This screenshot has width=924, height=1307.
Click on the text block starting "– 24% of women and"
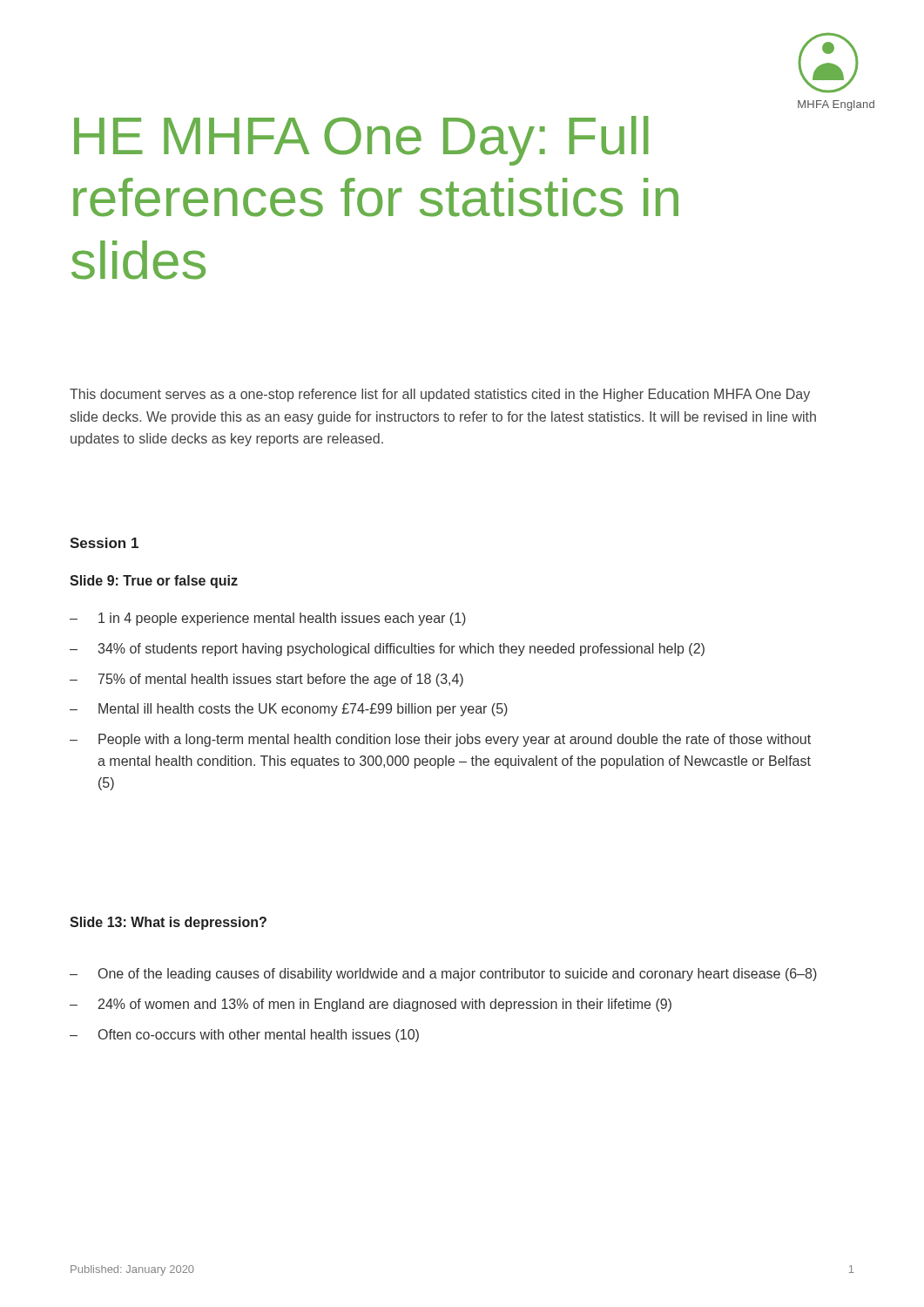click(371, 1005)
